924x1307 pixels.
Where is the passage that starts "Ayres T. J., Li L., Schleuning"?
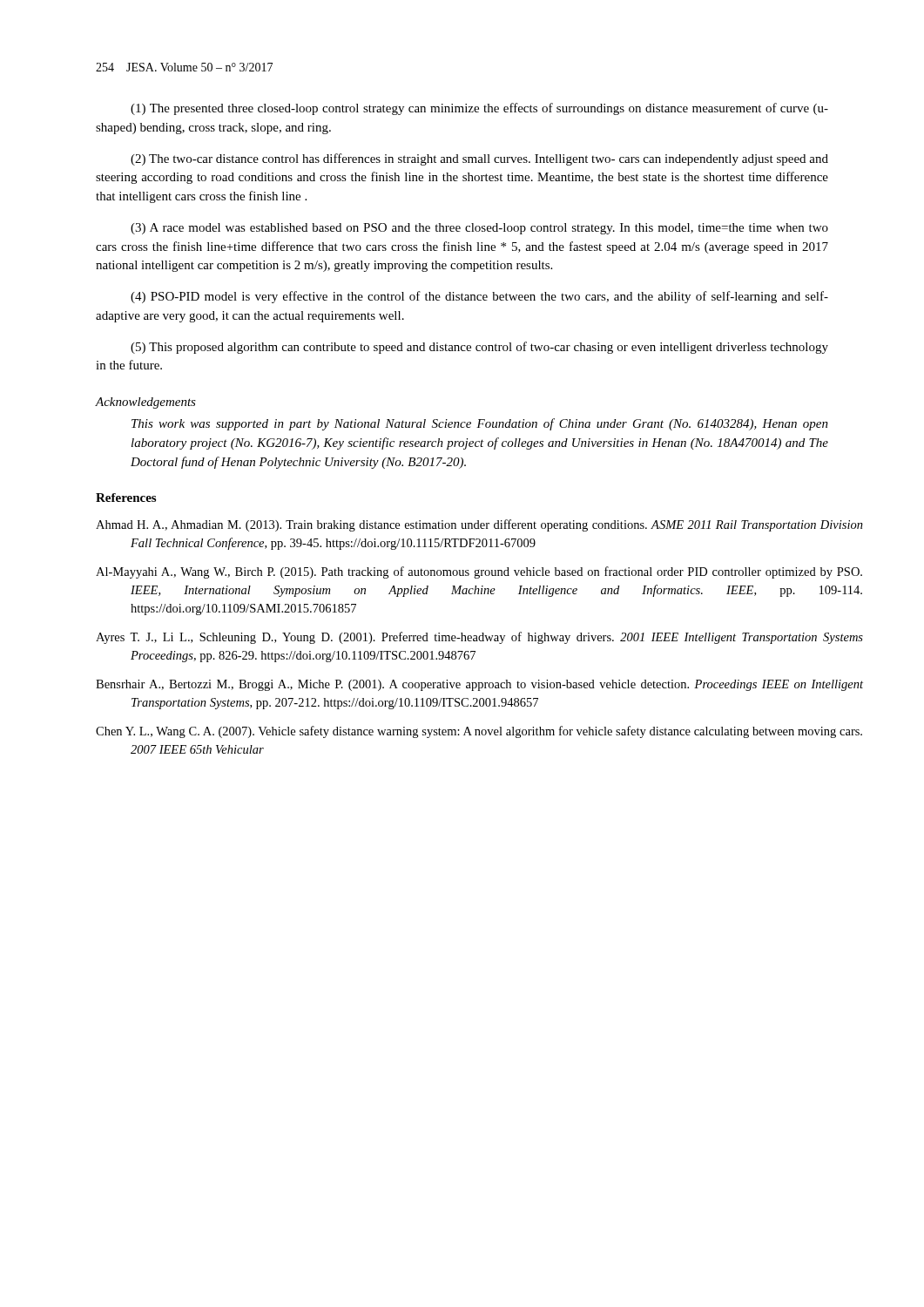click(479, 646)
